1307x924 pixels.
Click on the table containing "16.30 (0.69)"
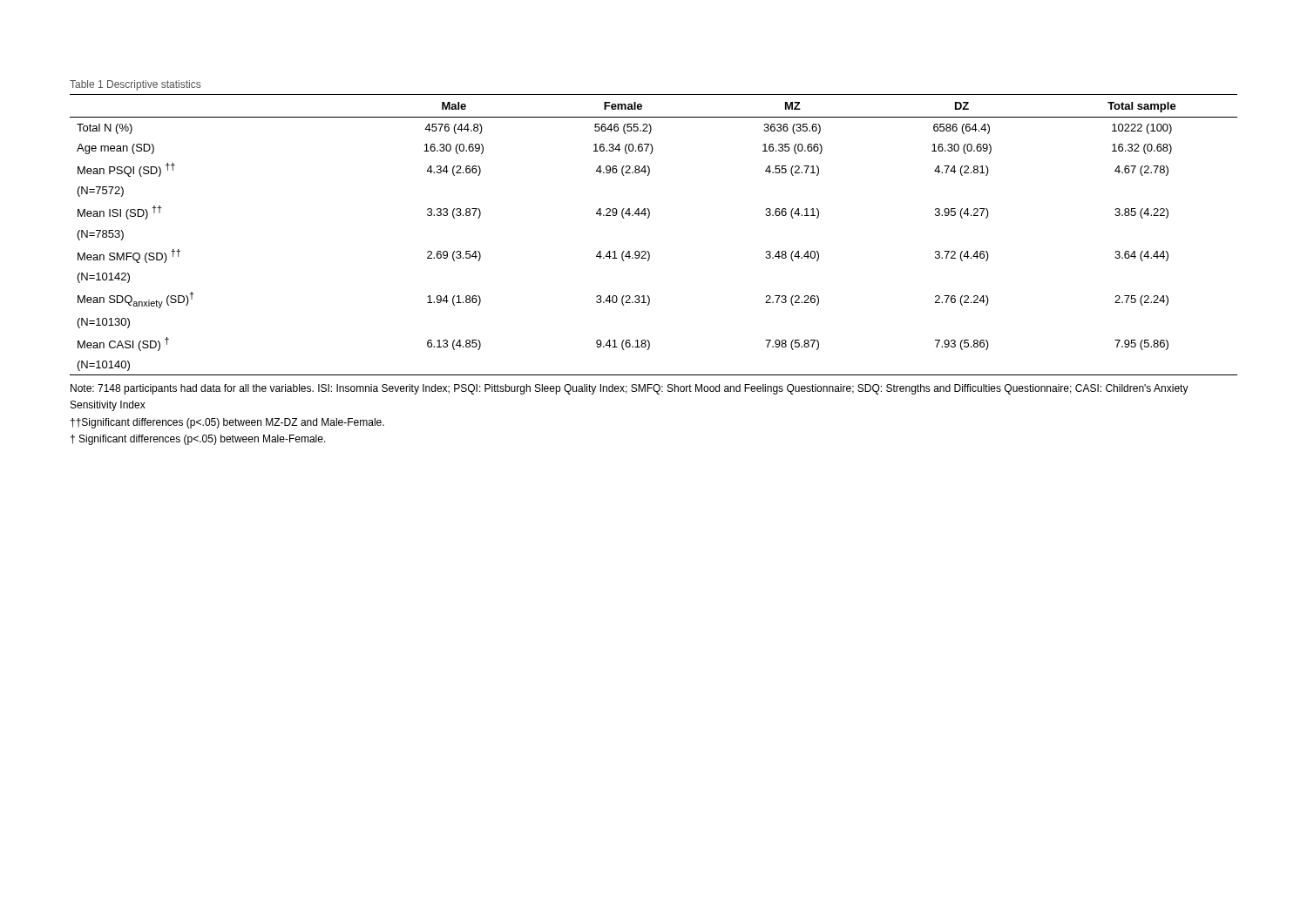(x=654, y=235)
